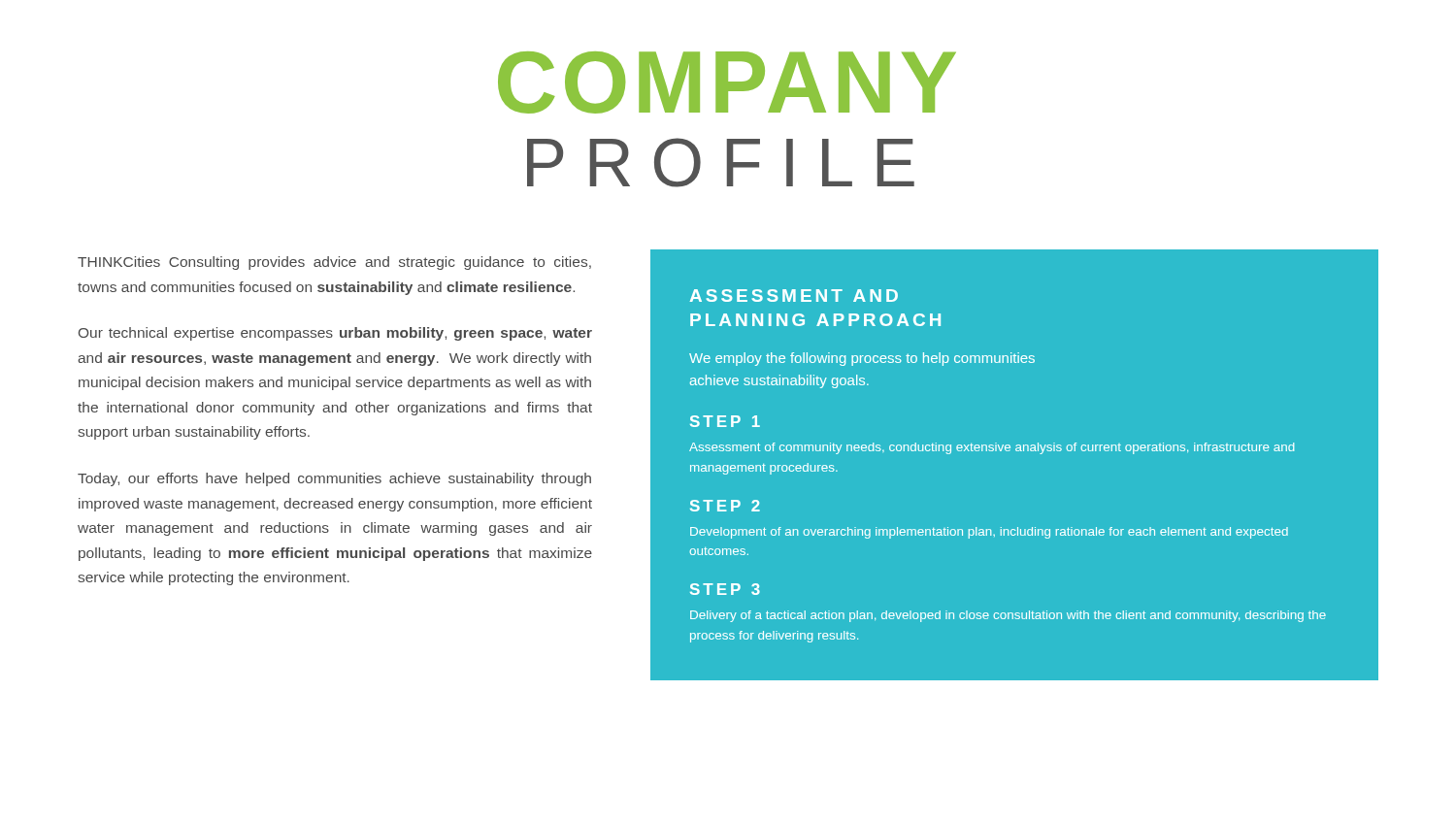
Task: Point to the region starting "STEP 1"
Action: 726,422
